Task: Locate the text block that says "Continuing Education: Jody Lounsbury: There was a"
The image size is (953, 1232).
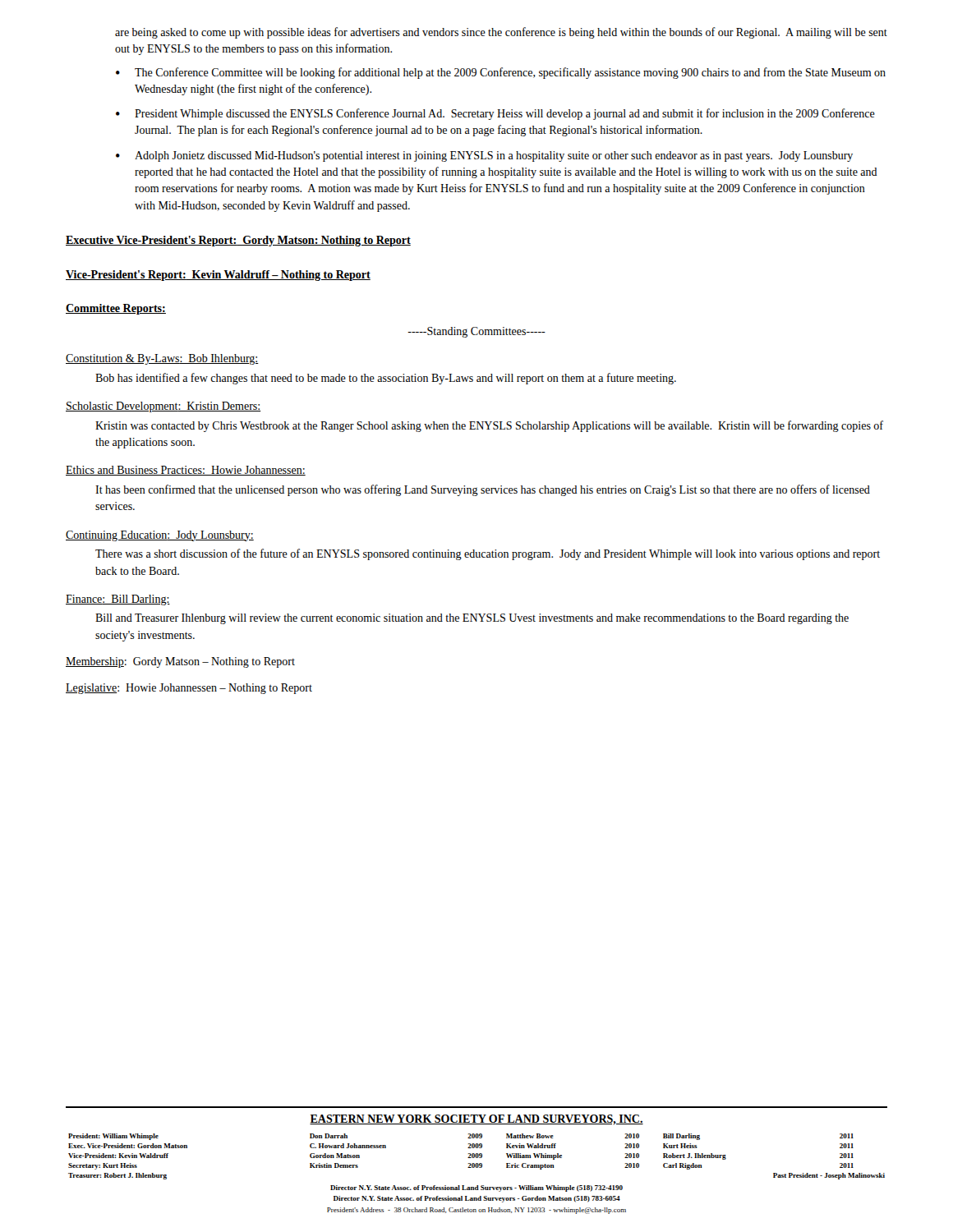Action: pos(476,553)
